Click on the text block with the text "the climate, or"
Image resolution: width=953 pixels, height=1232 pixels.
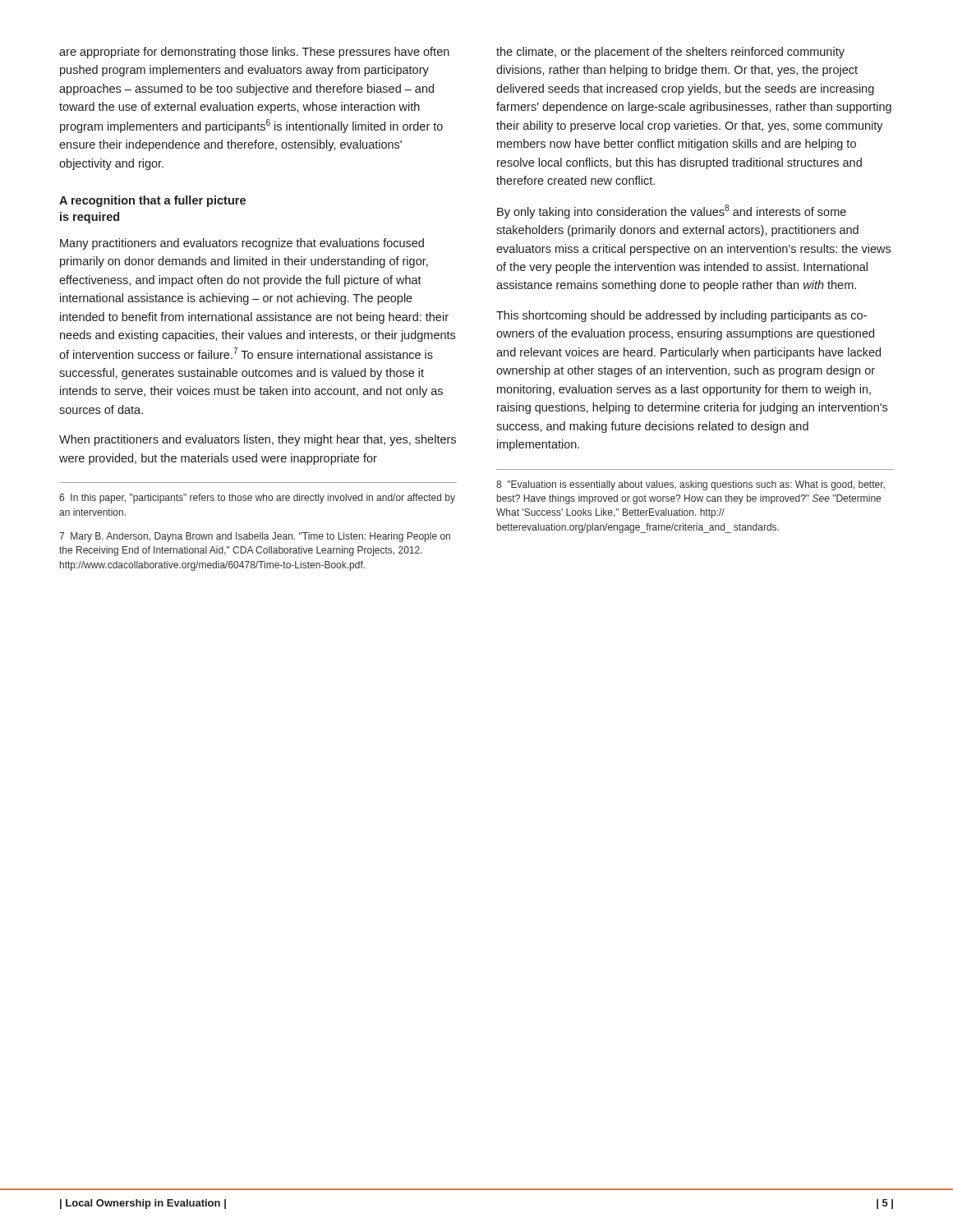tap(695, 117)
